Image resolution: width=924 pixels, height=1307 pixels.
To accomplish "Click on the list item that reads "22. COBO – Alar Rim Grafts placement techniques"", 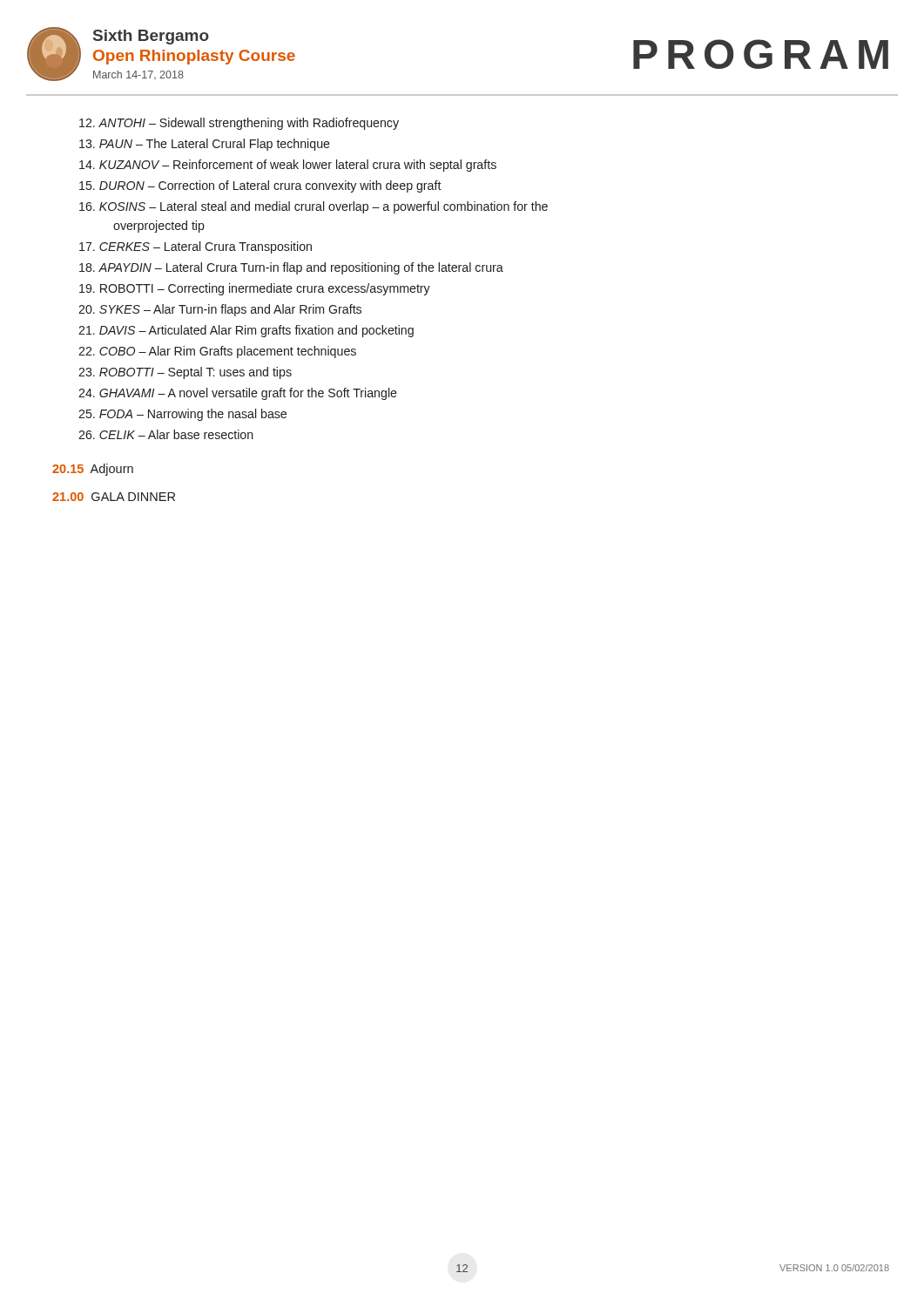I will 217,351.
